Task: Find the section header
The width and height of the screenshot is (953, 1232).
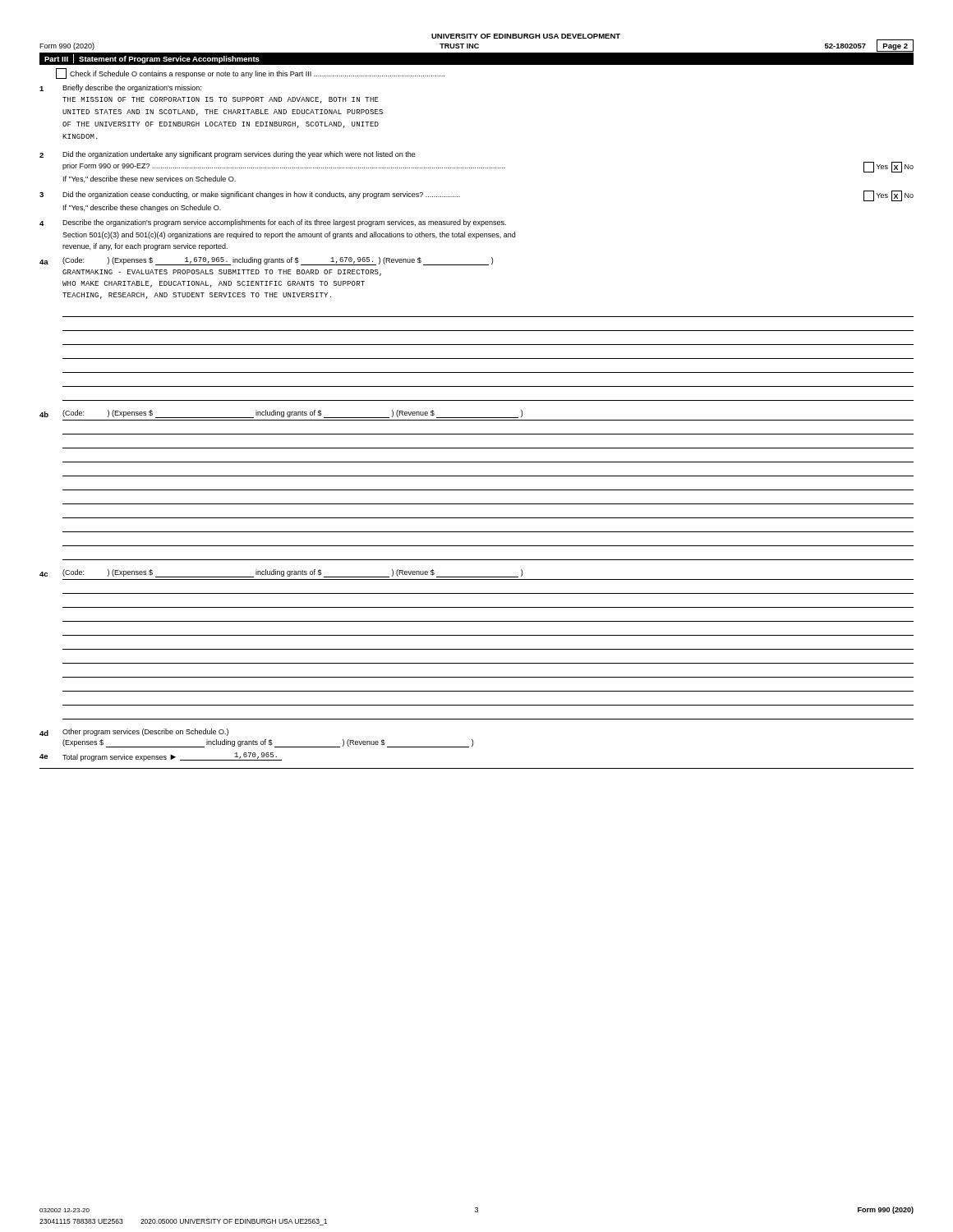Action: pyautogui.click(x=152, y=59)
